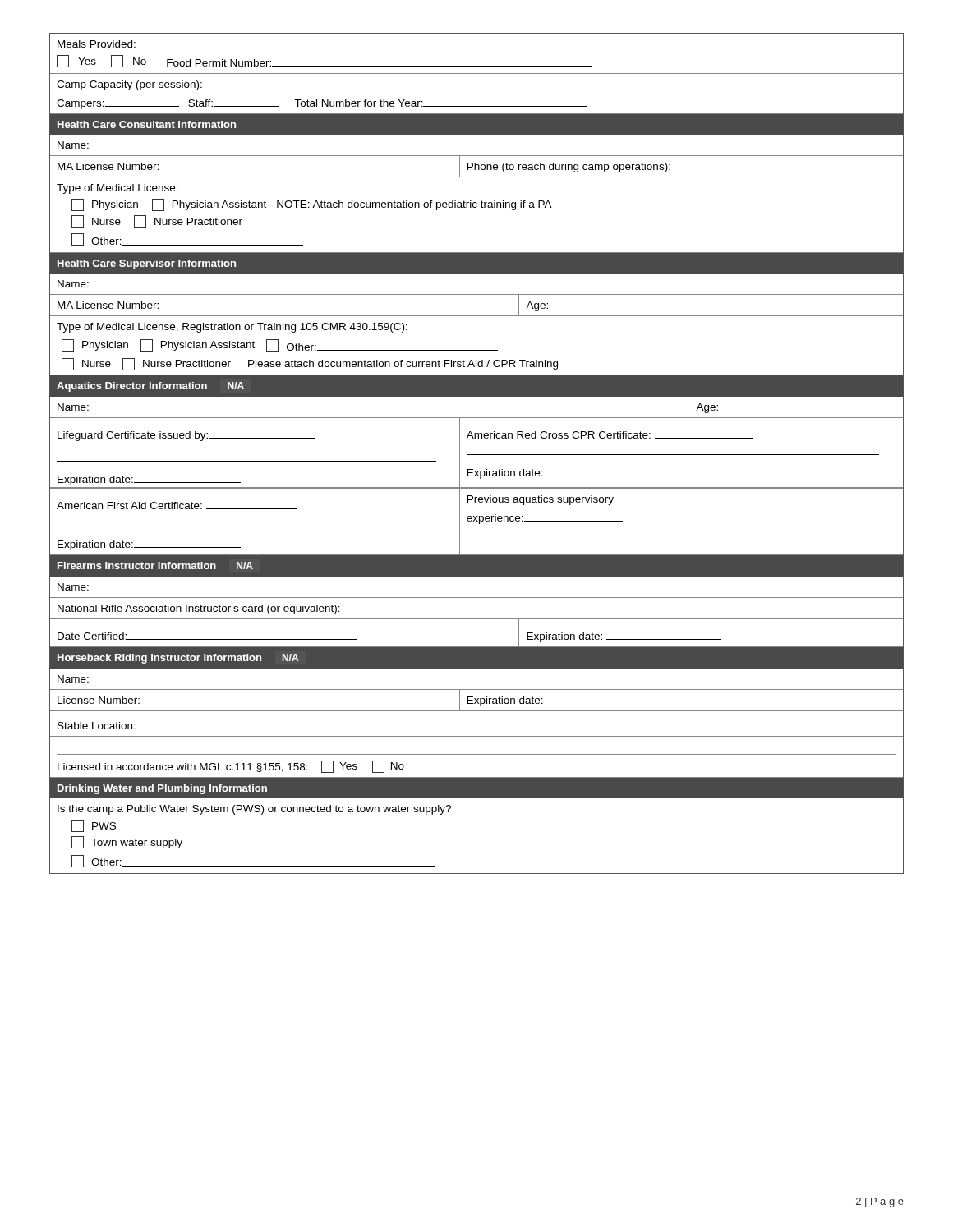Click on the passage starting "Name: Age:"
953x1232 pixels.
(476, 407)
